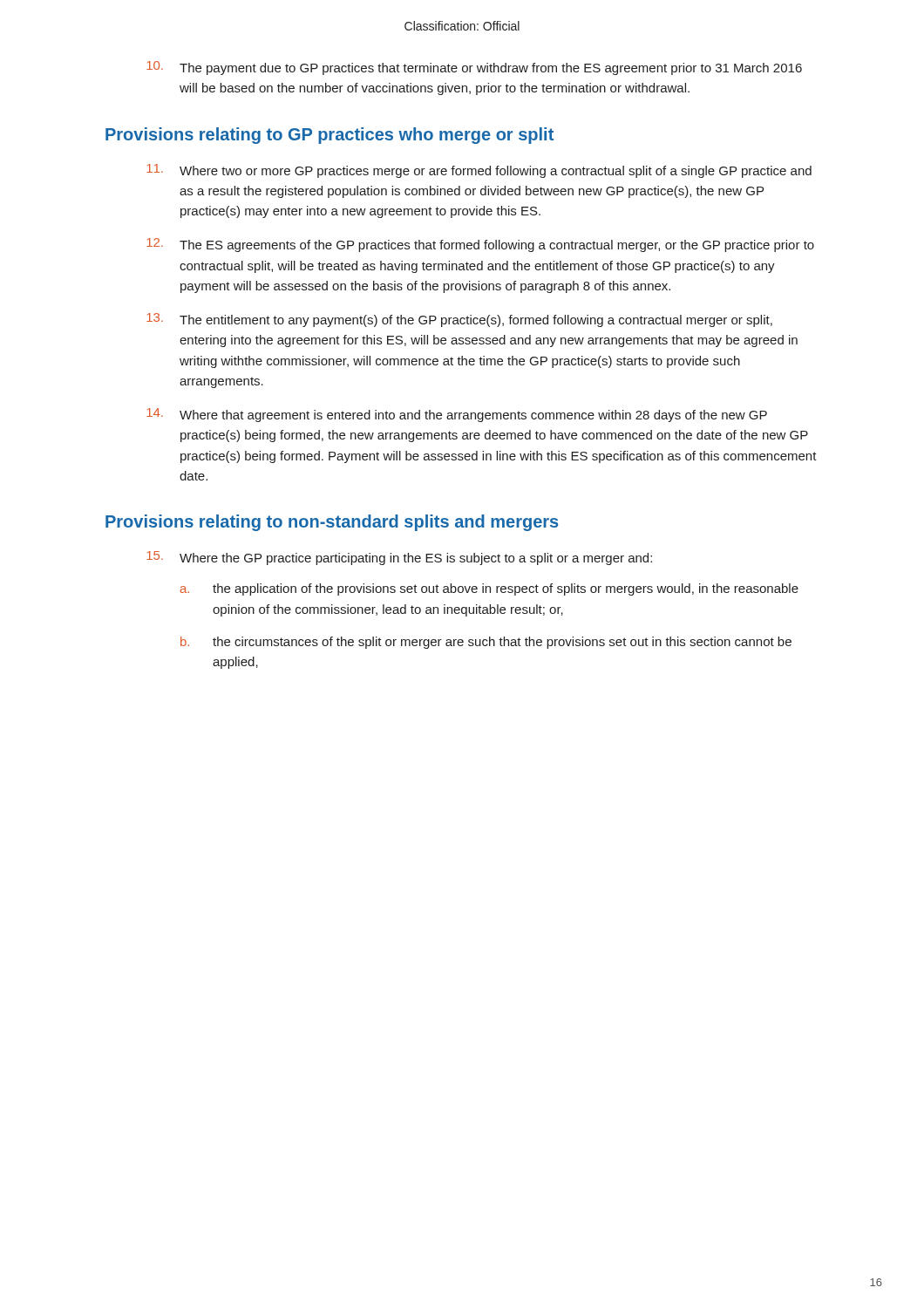Screen dimensions: 1308x924
Task: Locate the section header with the text "Provisions relating to non-standard splits and mergers"
Action: point(332,521)
